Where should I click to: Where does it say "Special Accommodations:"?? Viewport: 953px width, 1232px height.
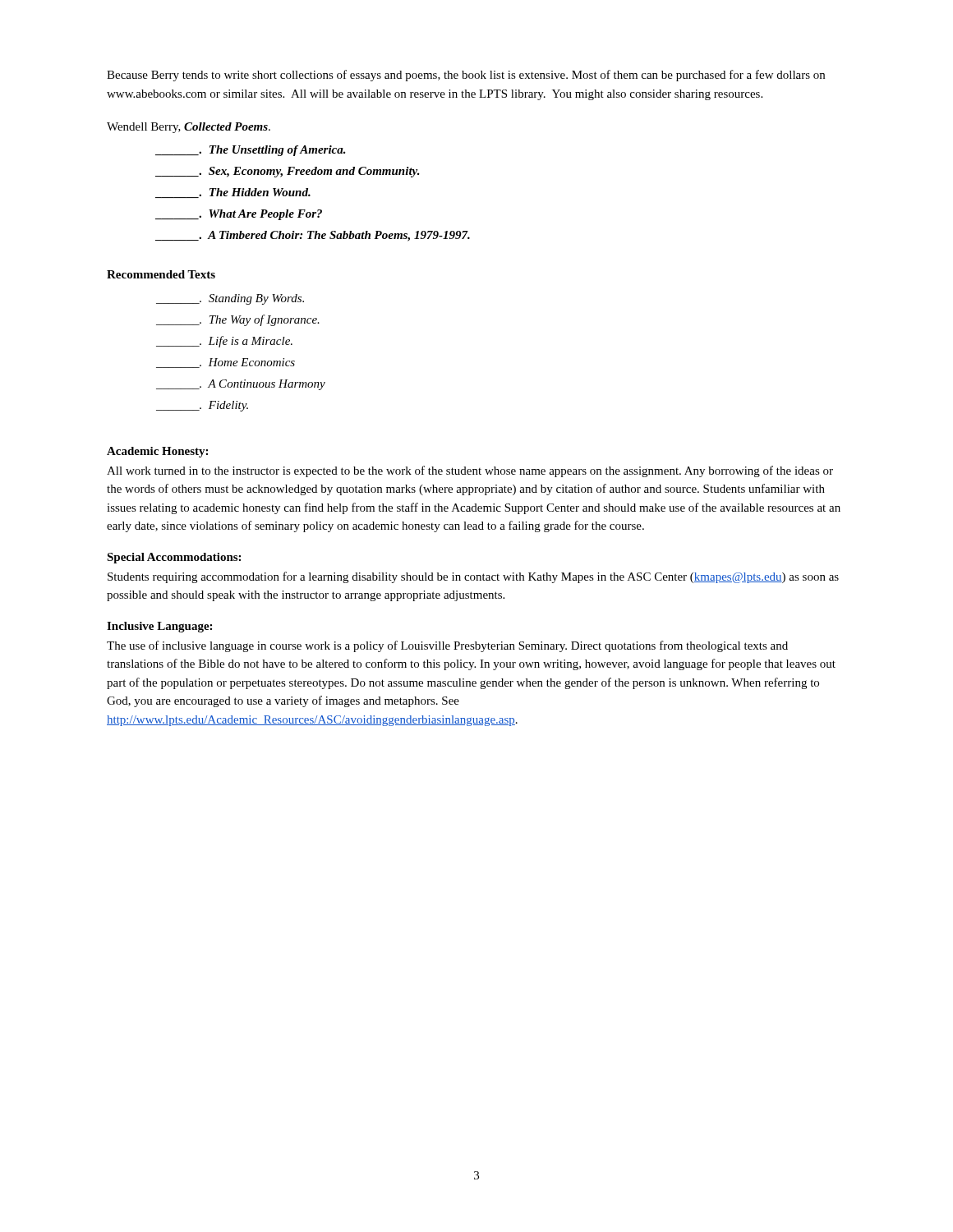(x=174, y=556)
